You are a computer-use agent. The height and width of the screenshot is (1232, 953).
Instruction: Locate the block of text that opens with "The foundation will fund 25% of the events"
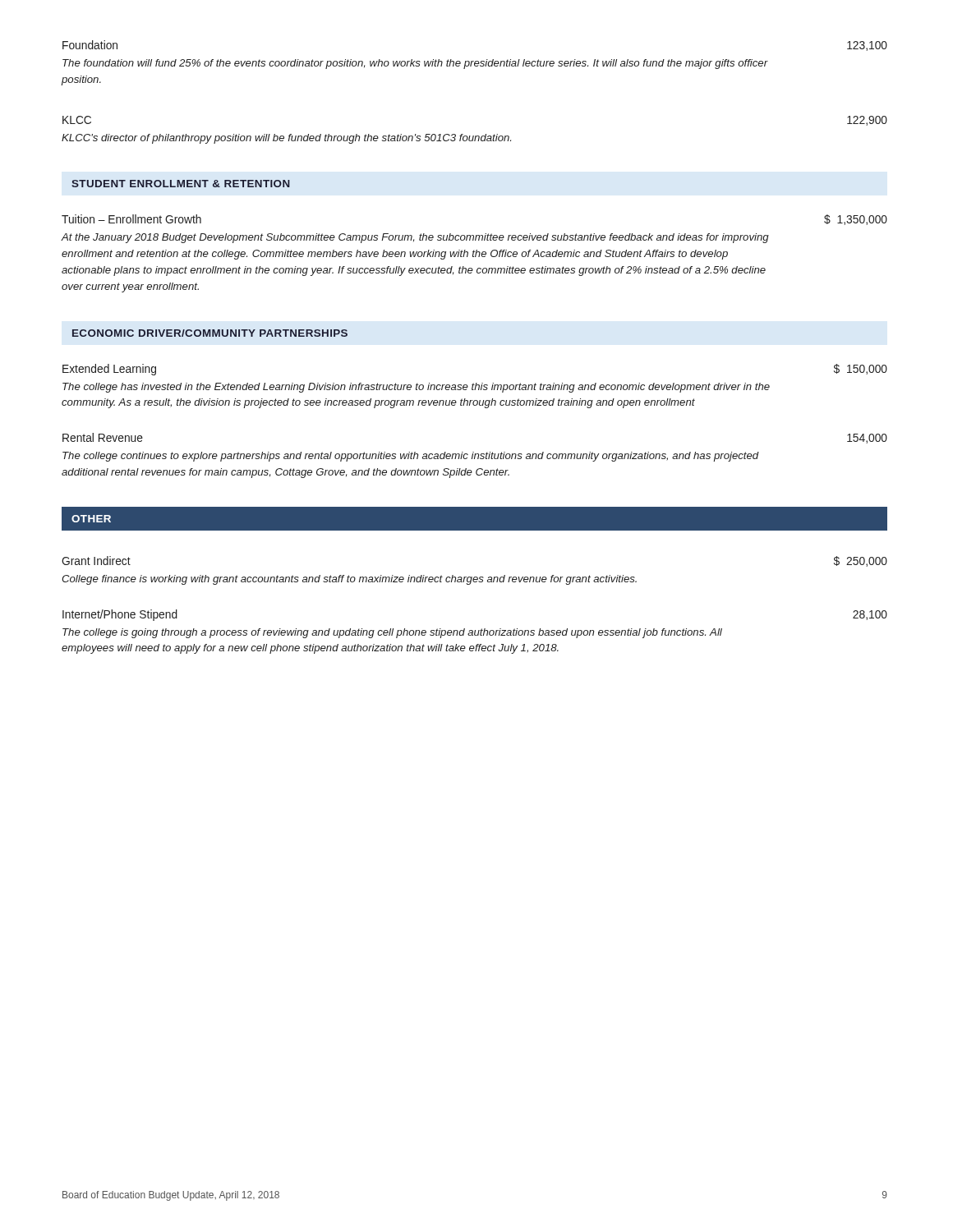tap(415, 71)
